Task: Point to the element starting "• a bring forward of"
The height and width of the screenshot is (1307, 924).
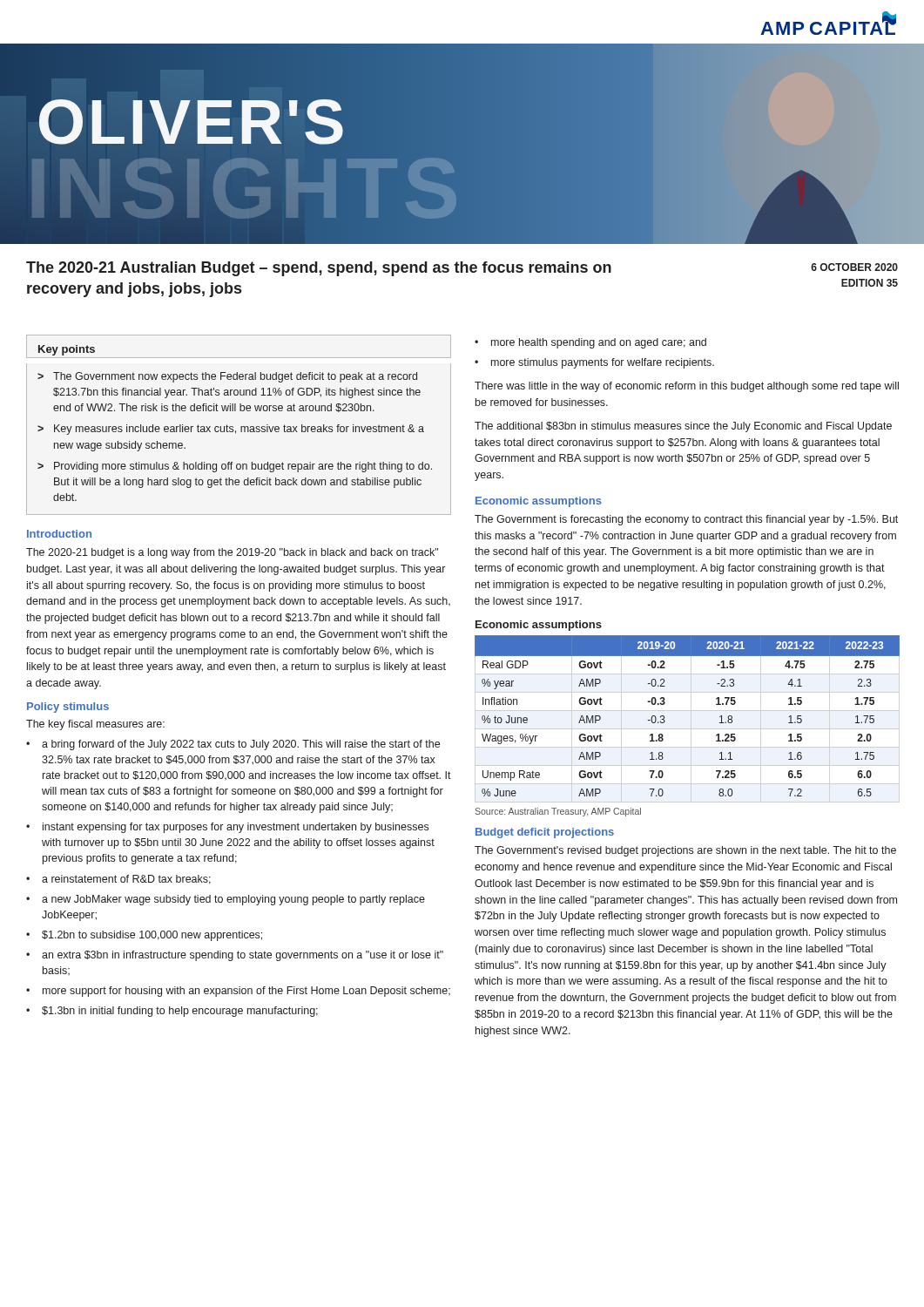Action: 239,775
